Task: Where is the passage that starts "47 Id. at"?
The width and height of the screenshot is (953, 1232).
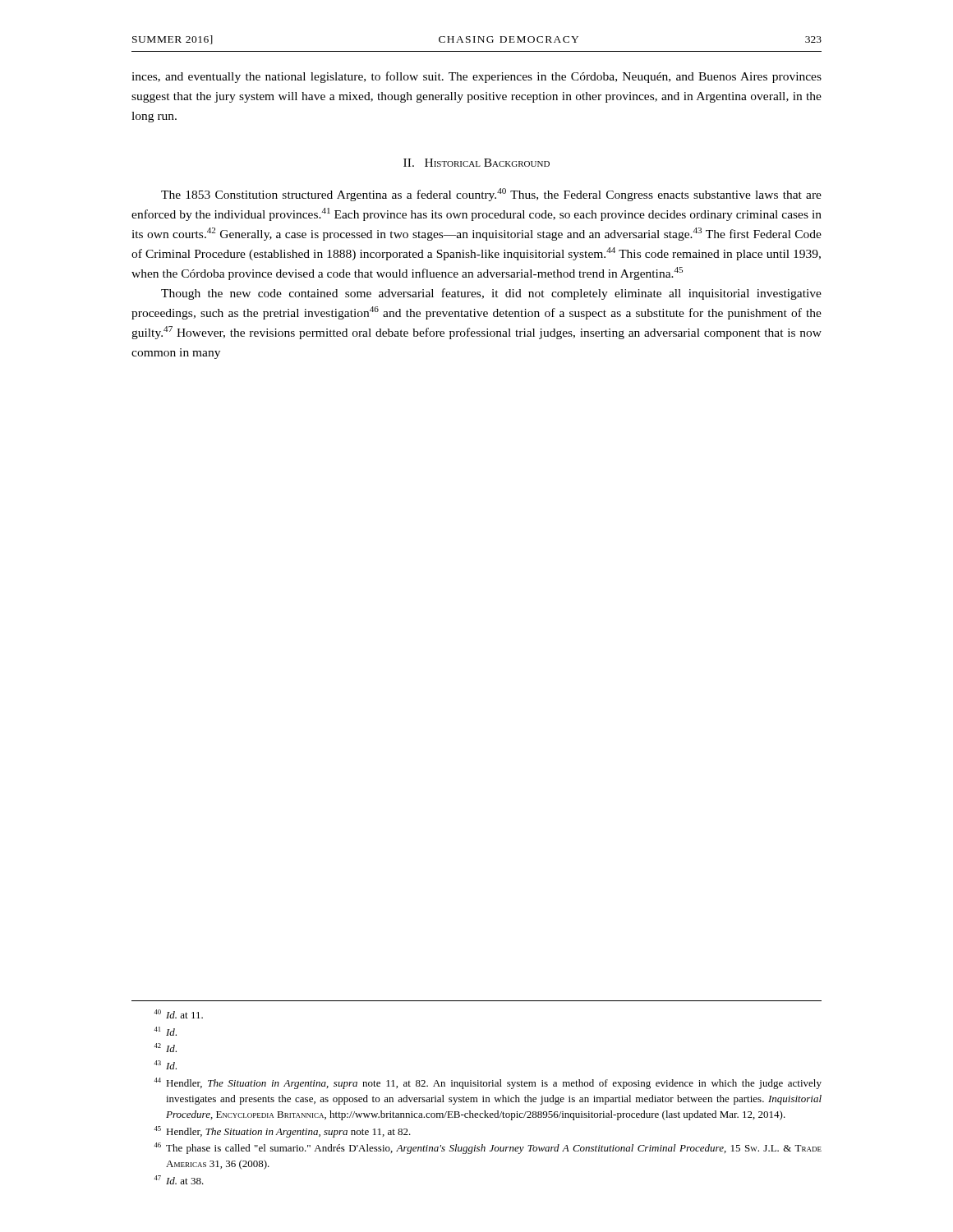Action: pos(179,1180)
